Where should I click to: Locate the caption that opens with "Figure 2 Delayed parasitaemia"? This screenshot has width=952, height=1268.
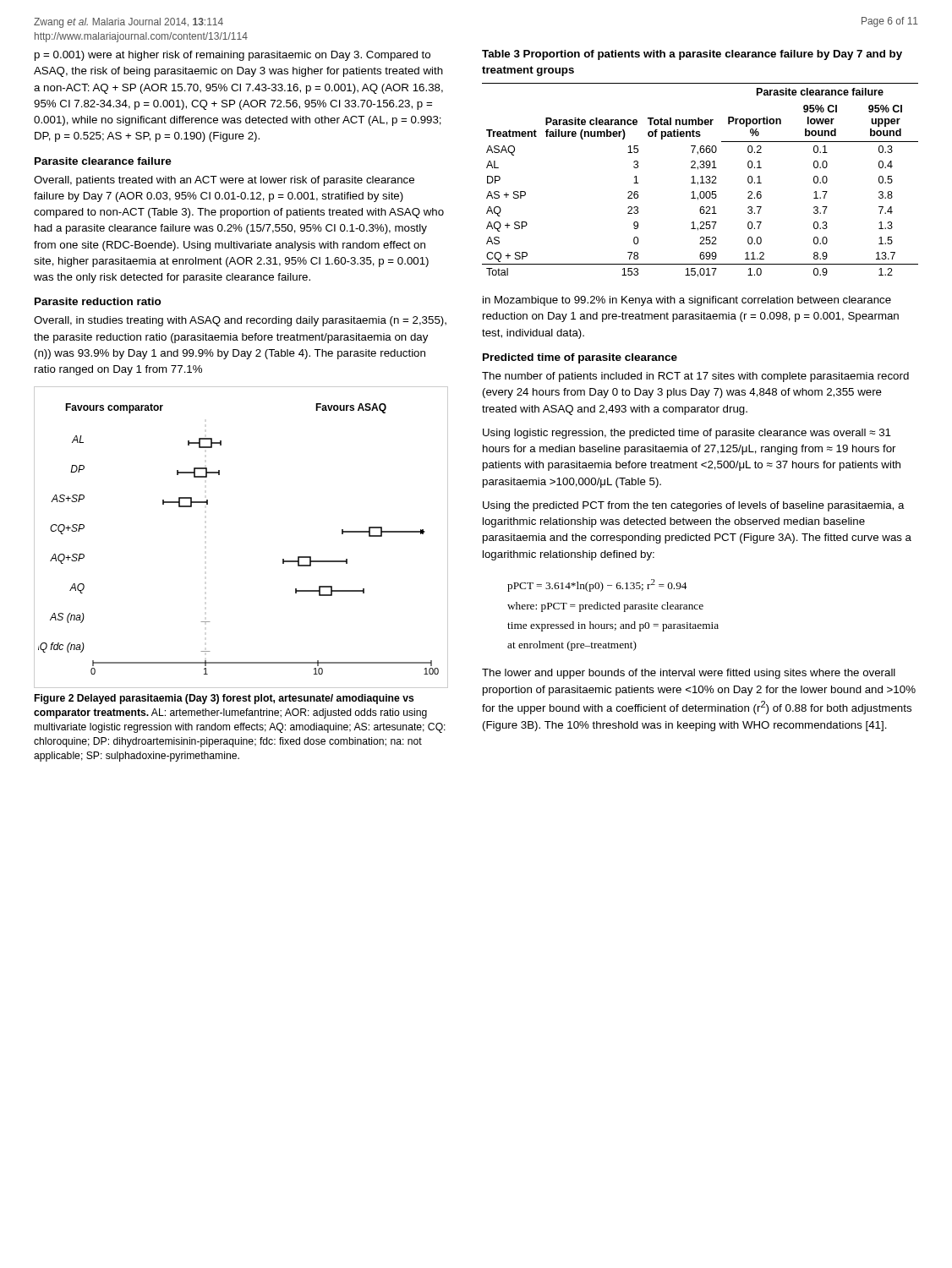point(240,727)
